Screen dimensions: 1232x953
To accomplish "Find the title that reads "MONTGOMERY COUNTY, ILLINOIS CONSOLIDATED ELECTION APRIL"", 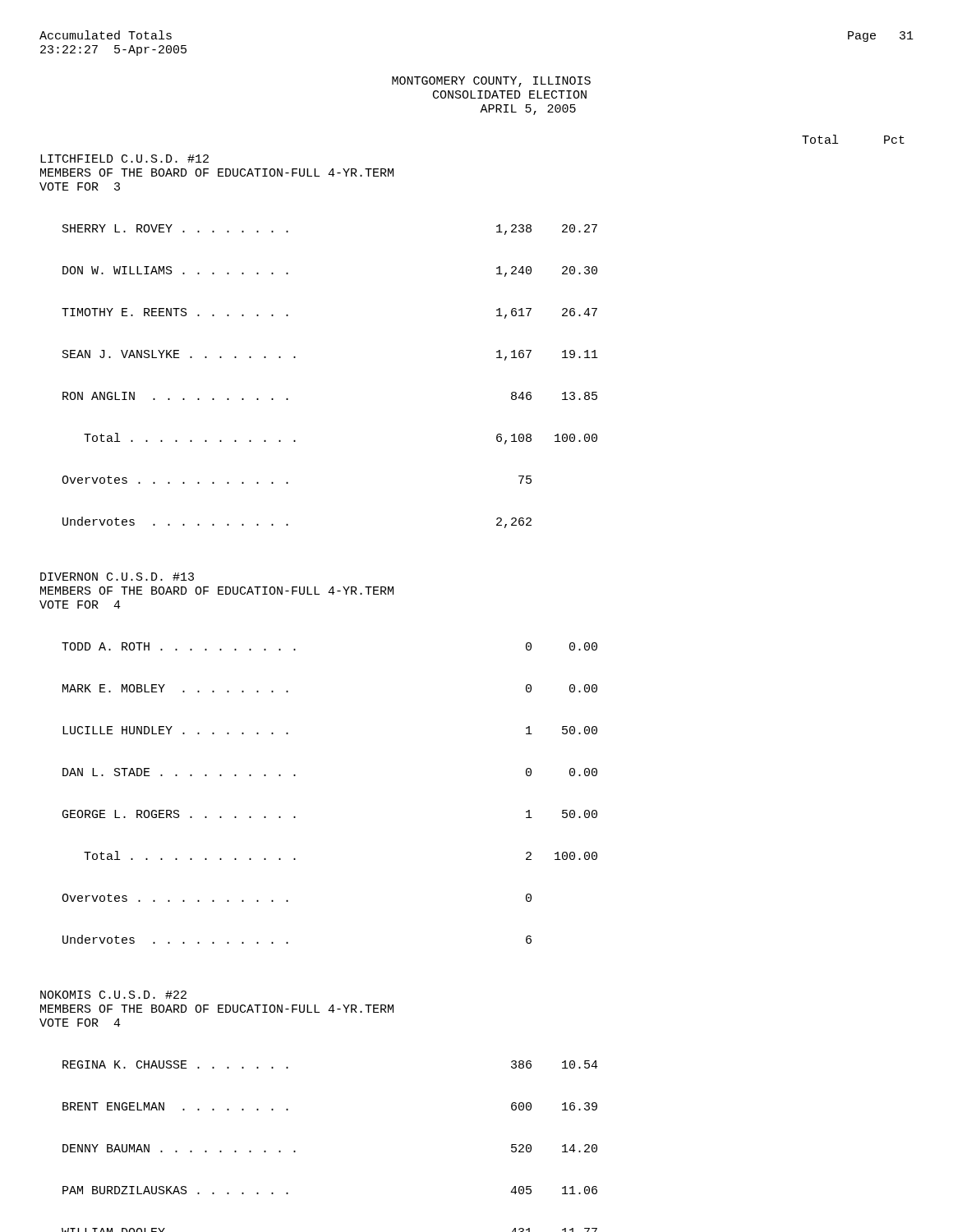I will (476, 103).
